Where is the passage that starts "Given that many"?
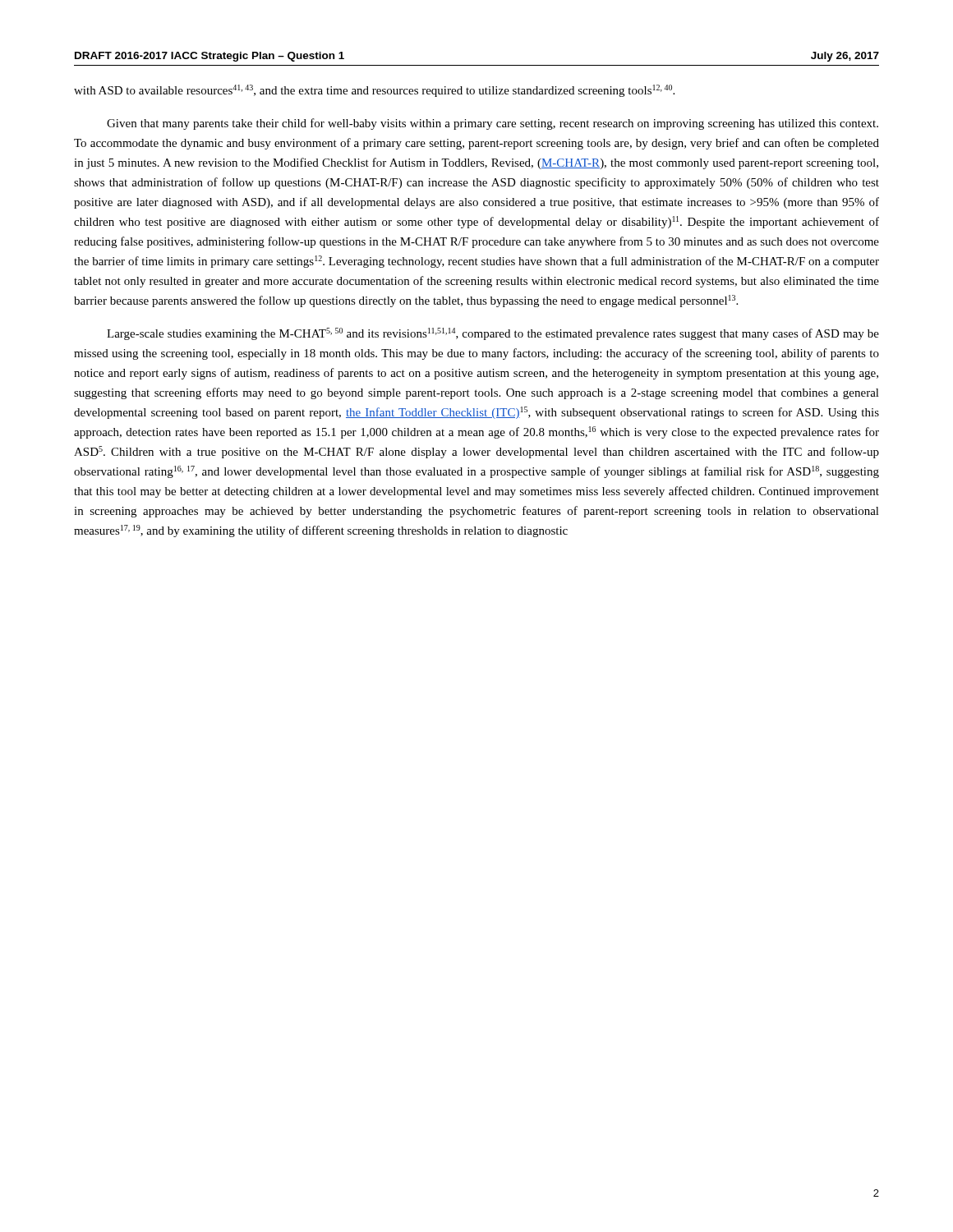 coord(476,212)
